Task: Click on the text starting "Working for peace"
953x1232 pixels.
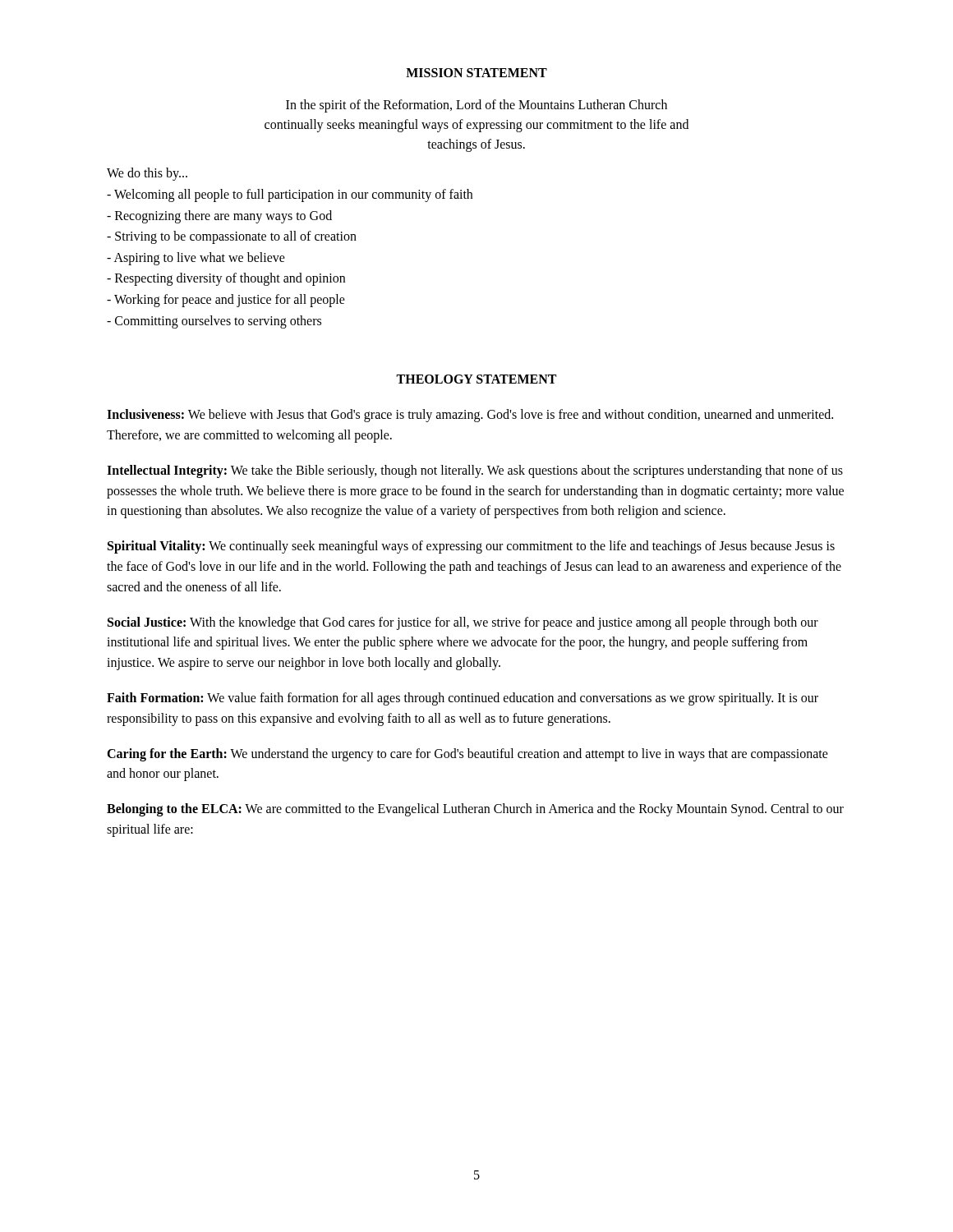Action: [226, 299]
